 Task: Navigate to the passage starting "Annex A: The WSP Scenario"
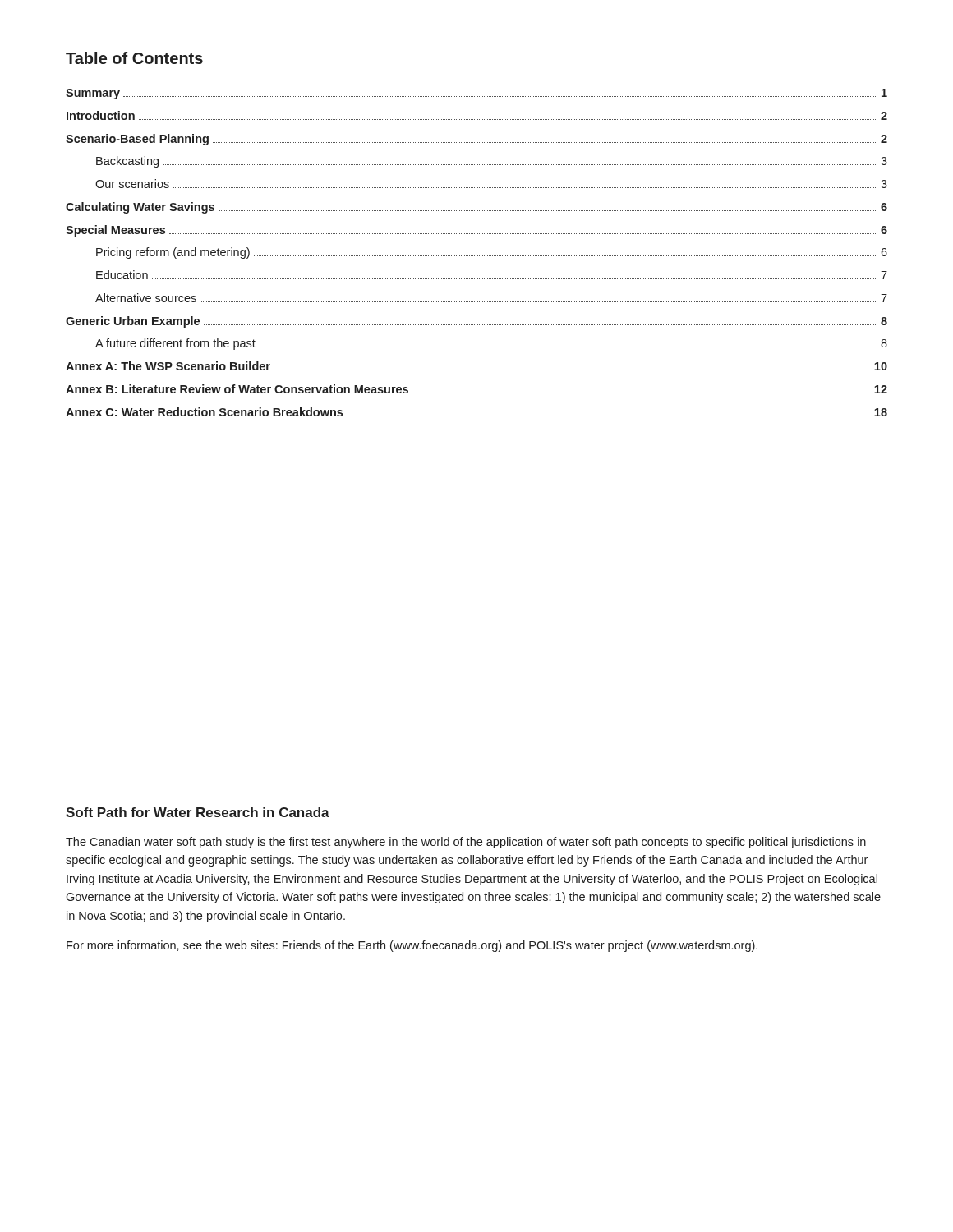pyautogui.click(x=476, y=367)
